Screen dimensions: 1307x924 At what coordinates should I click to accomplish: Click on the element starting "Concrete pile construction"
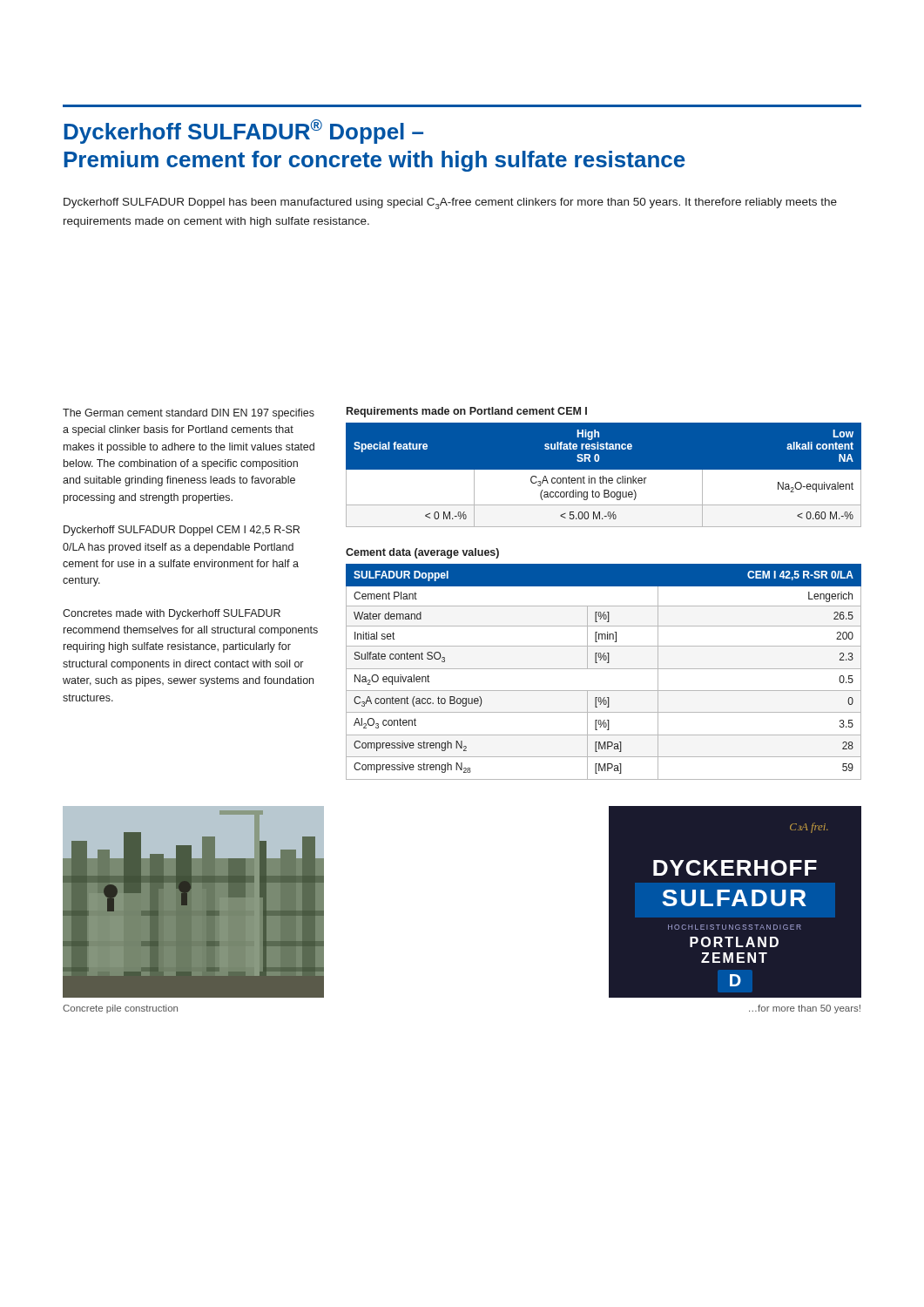point(121,1008)
